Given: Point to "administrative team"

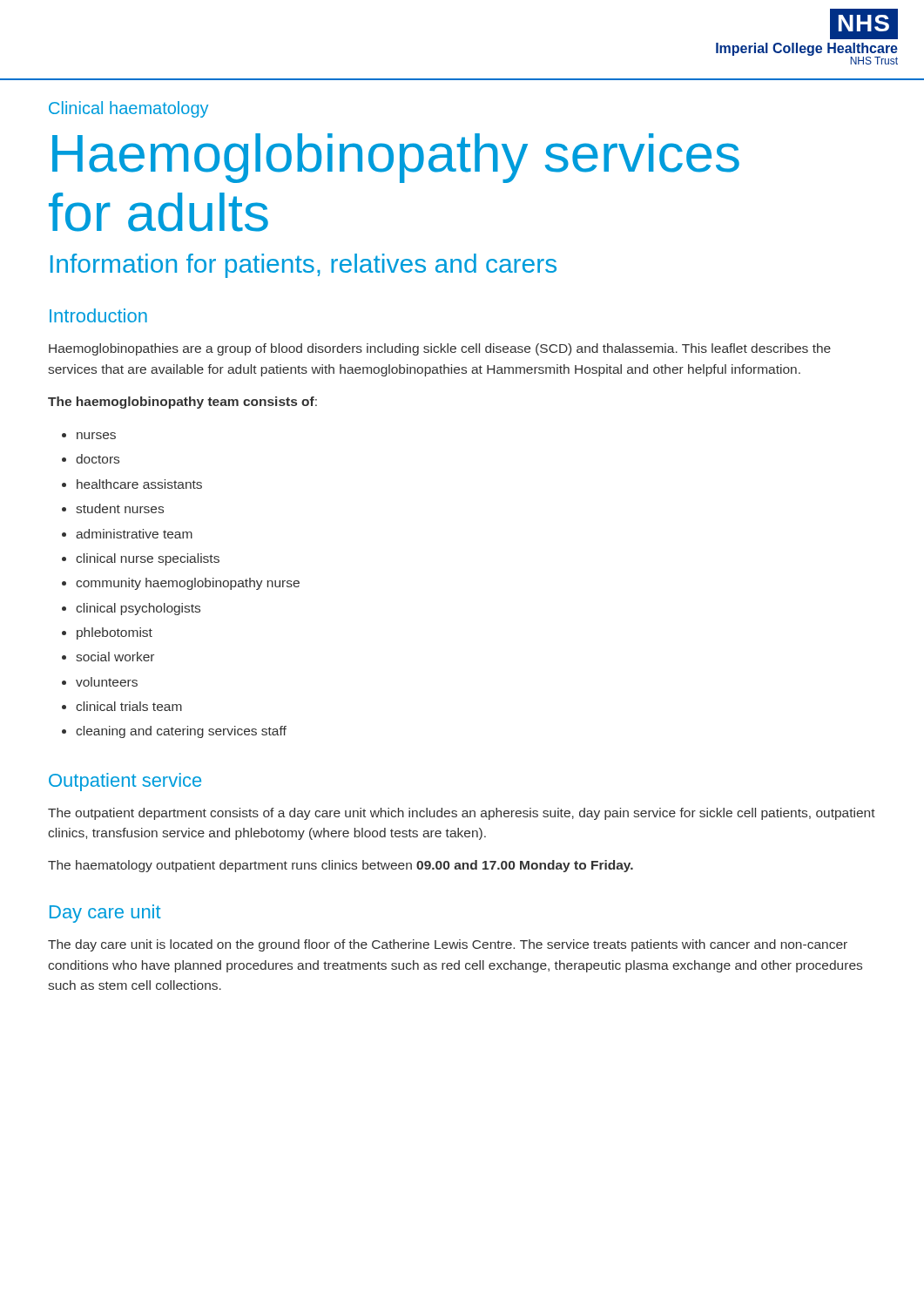Looking at the screenshot, I should tap(134, 533).
